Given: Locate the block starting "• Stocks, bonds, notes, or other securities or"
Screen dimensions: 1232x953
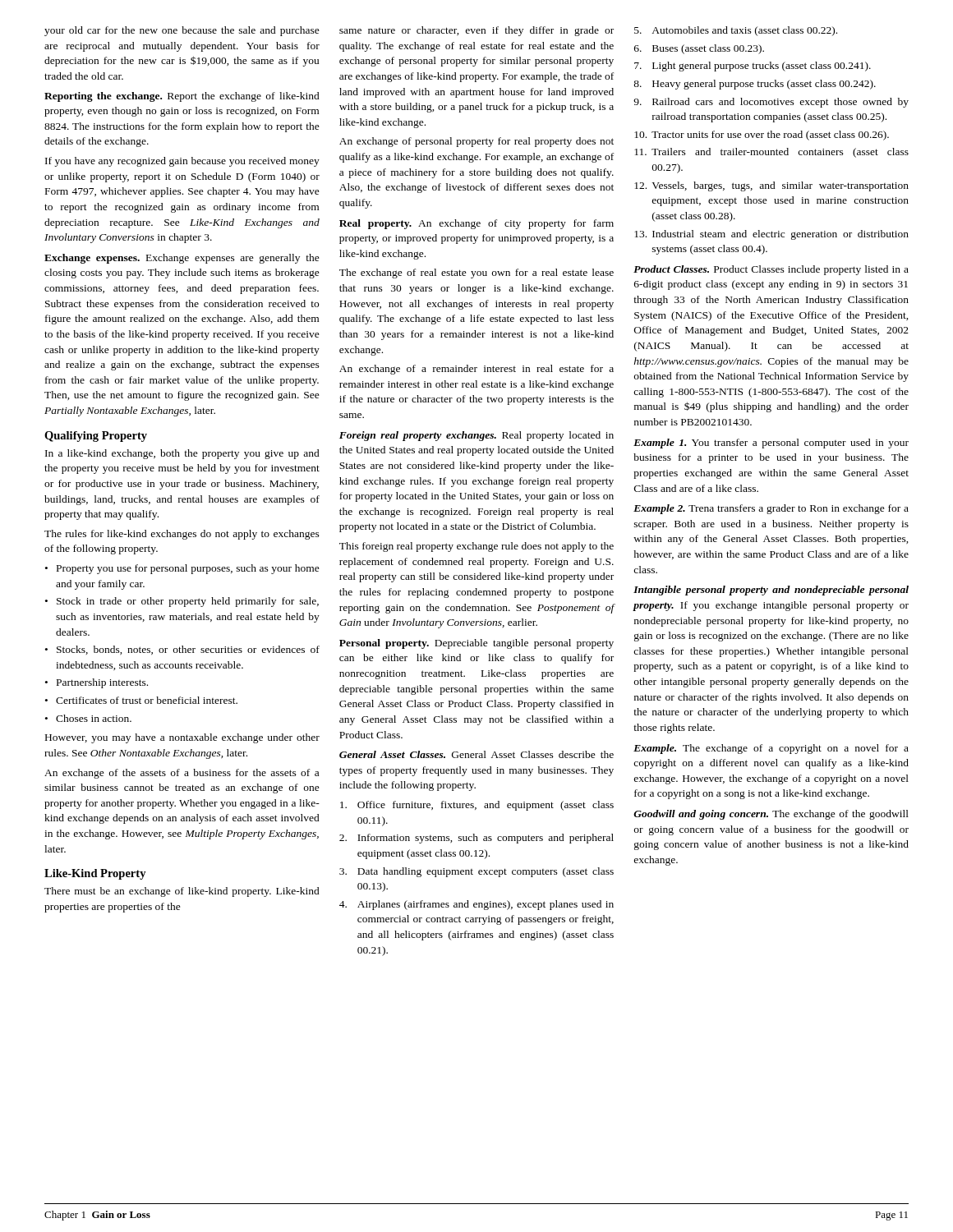Looking at the screenshot, I should 182,658.
